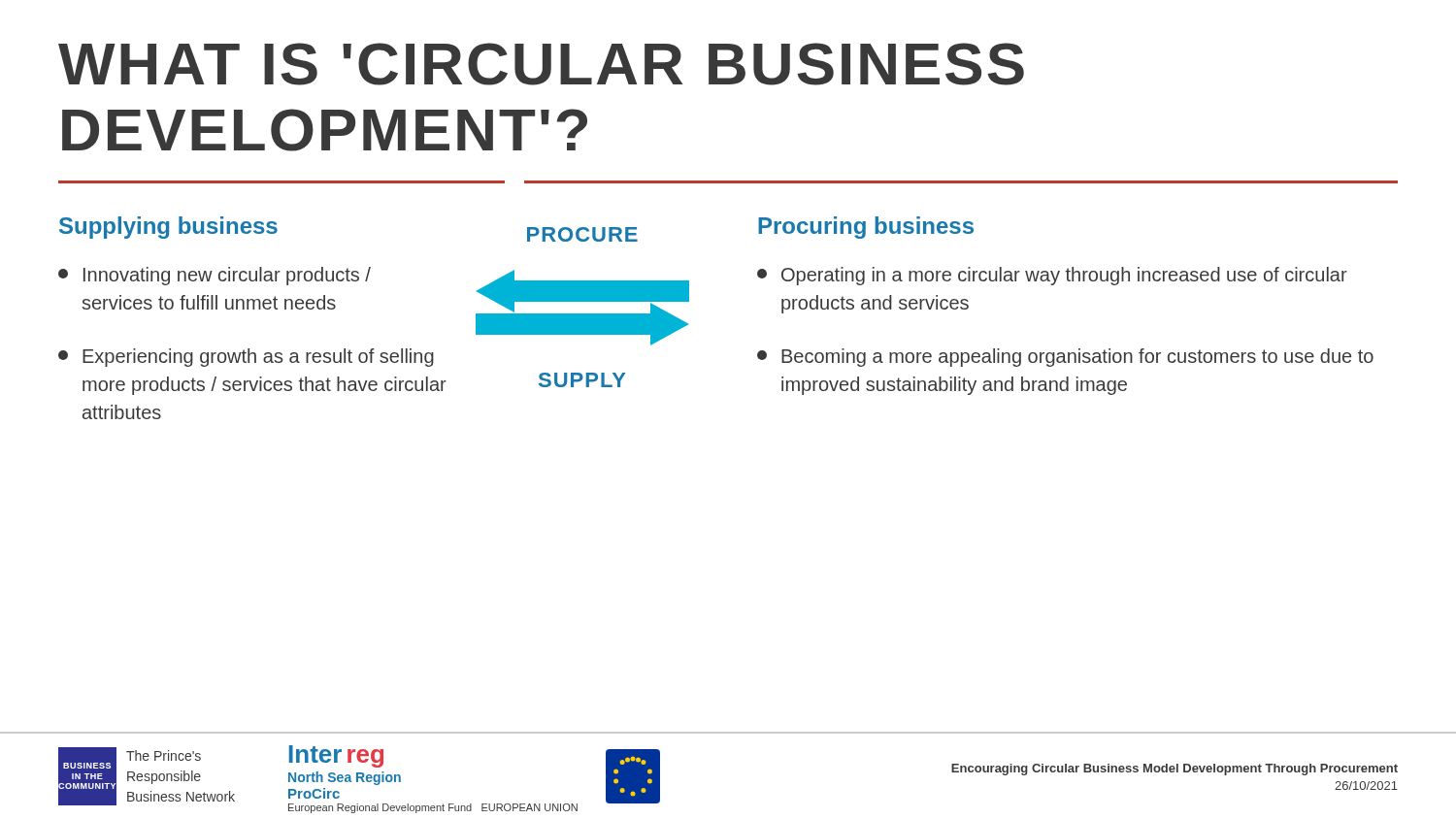The image size is (1456, 819).
Task: Click where it says "Encouraging Circular Business Model Development Through Procurement"
Action: [1174, 768]
